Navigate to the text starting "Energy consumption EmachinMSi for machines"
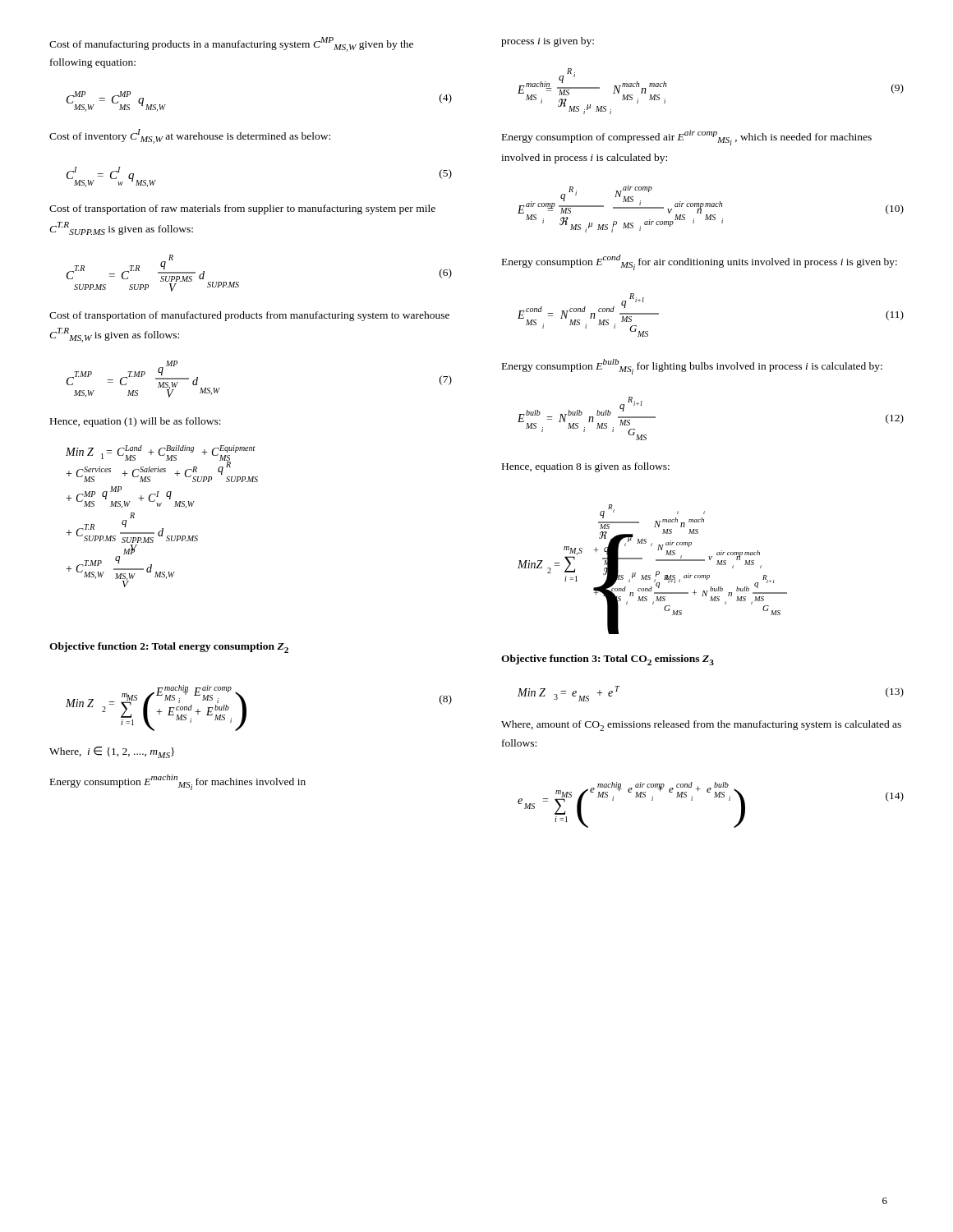953x1232 pixels. (178, 782)
